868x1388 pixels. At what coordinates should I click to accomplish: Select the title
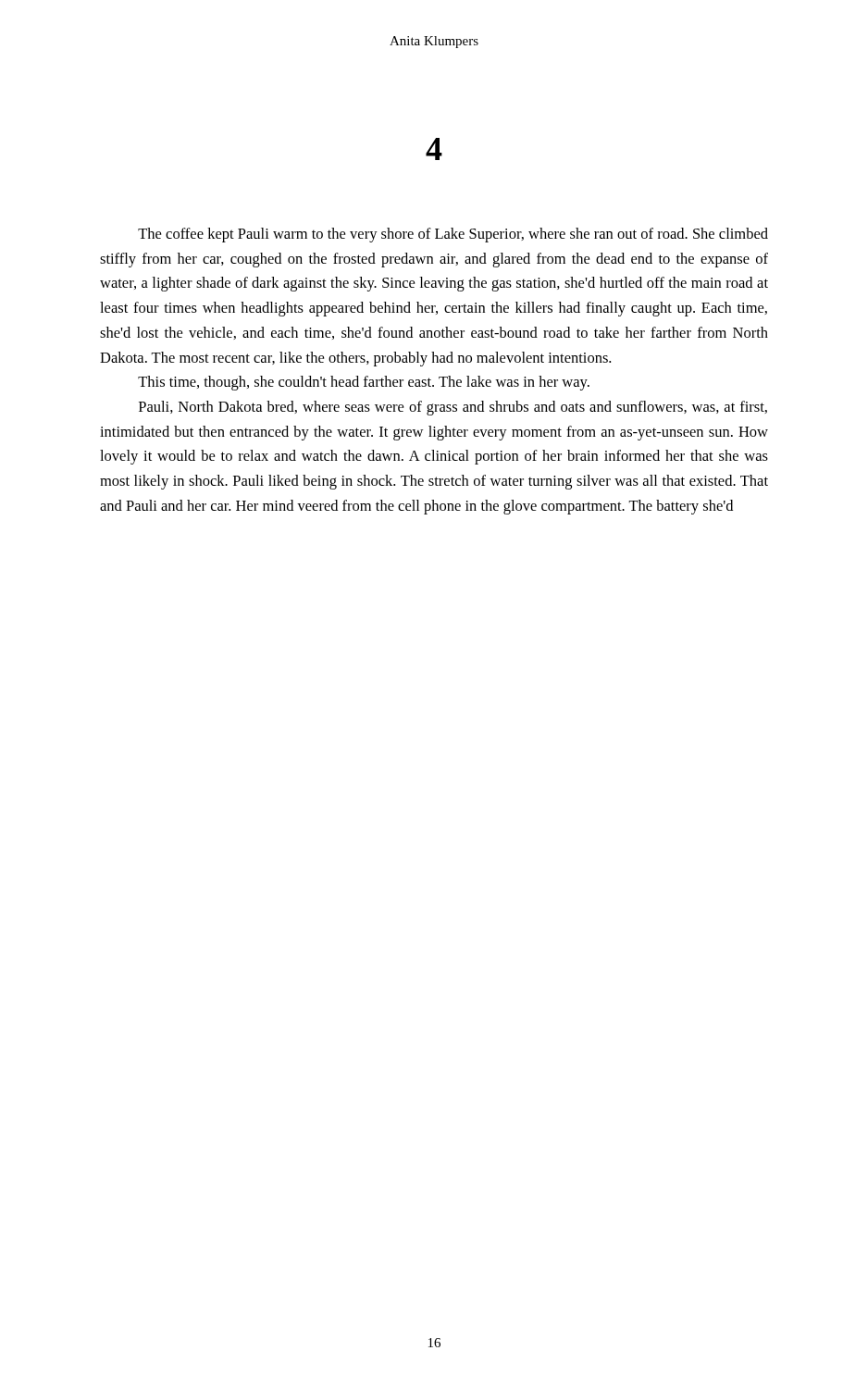pos(434,149)
